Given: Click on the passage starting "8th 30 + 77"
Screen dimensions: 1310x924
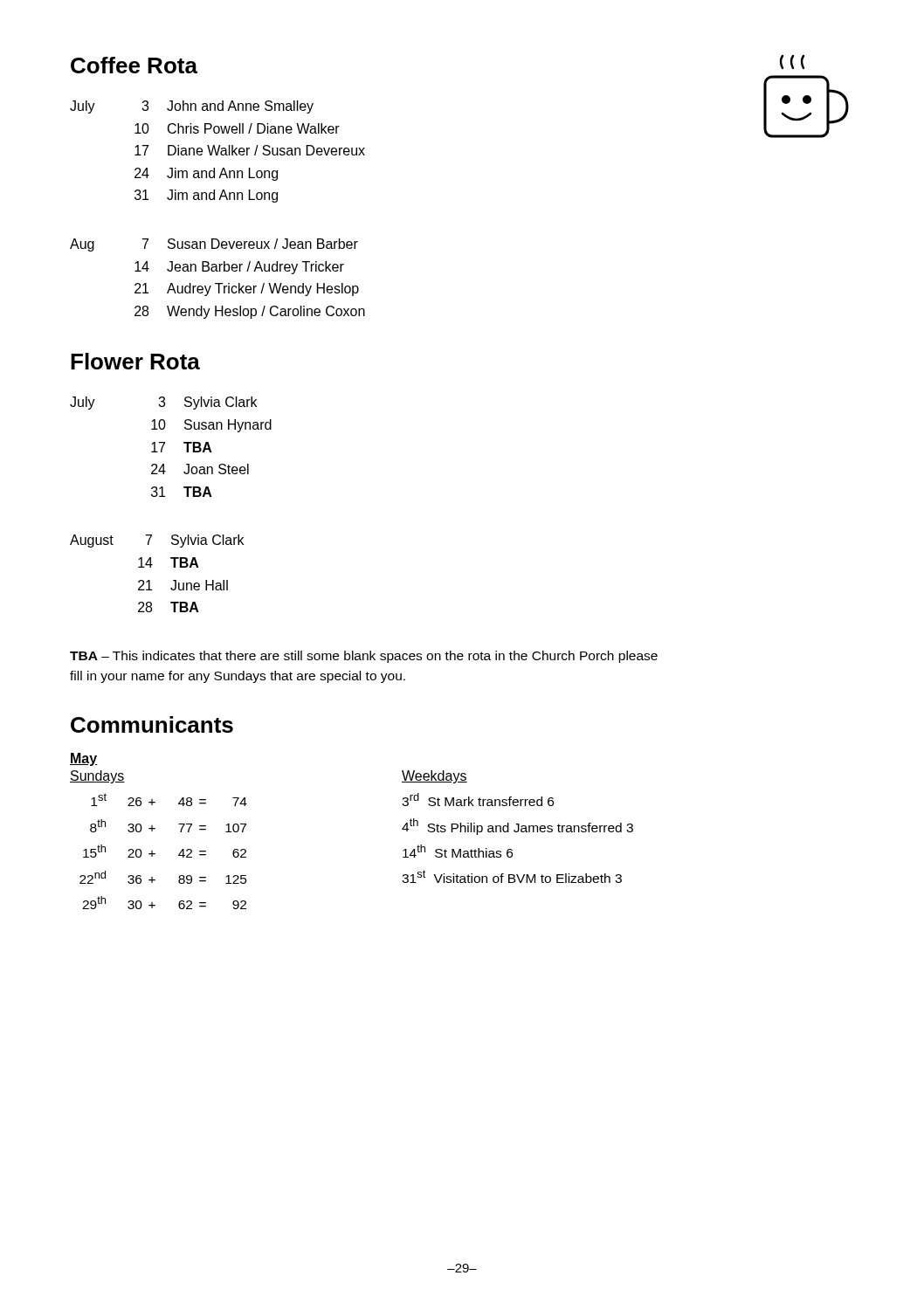Looking at the screenshot, I should click(x=159, y=827).
